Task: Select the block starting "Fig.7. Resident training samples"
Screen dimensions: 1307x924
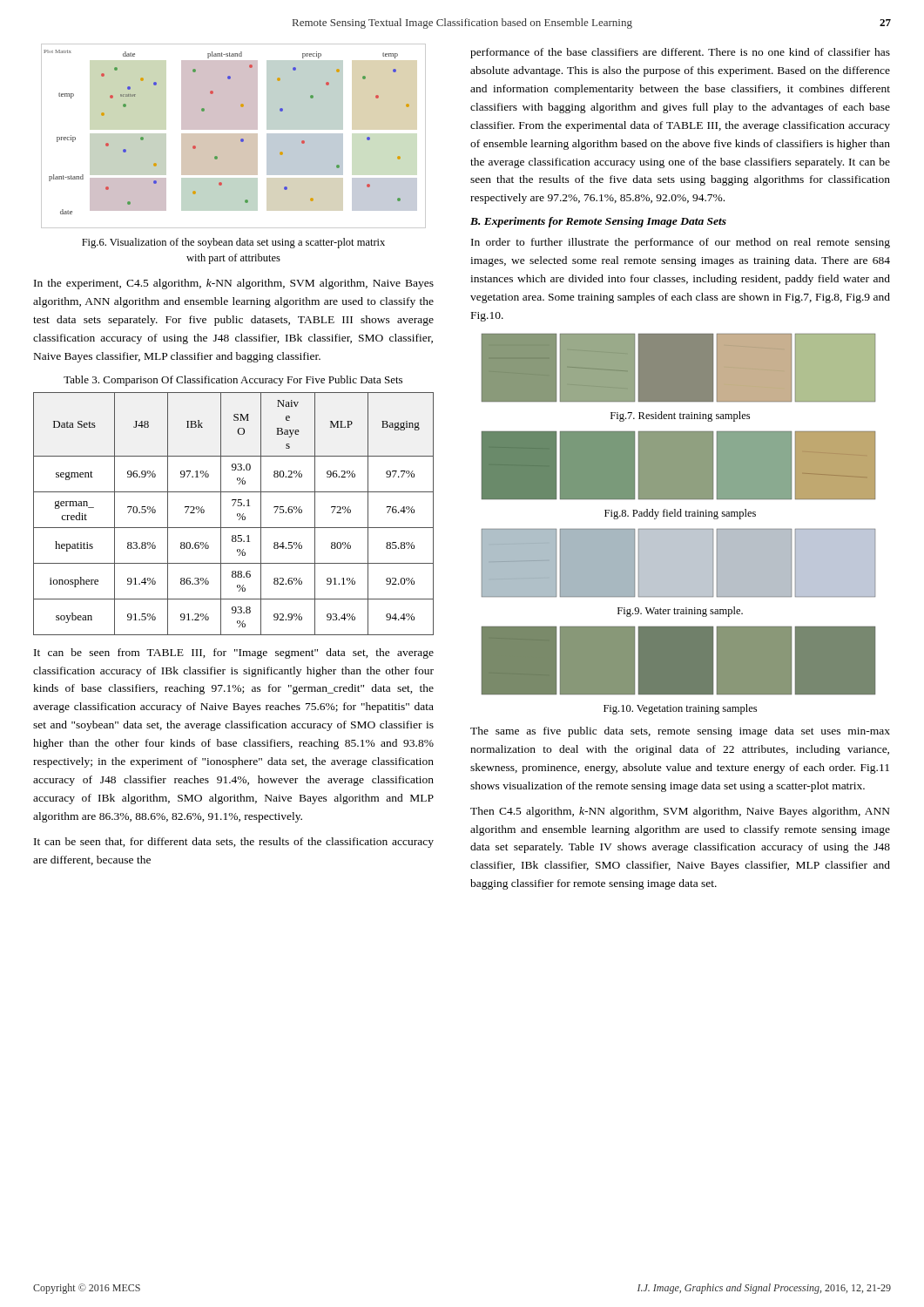Action: coord(680,416)
